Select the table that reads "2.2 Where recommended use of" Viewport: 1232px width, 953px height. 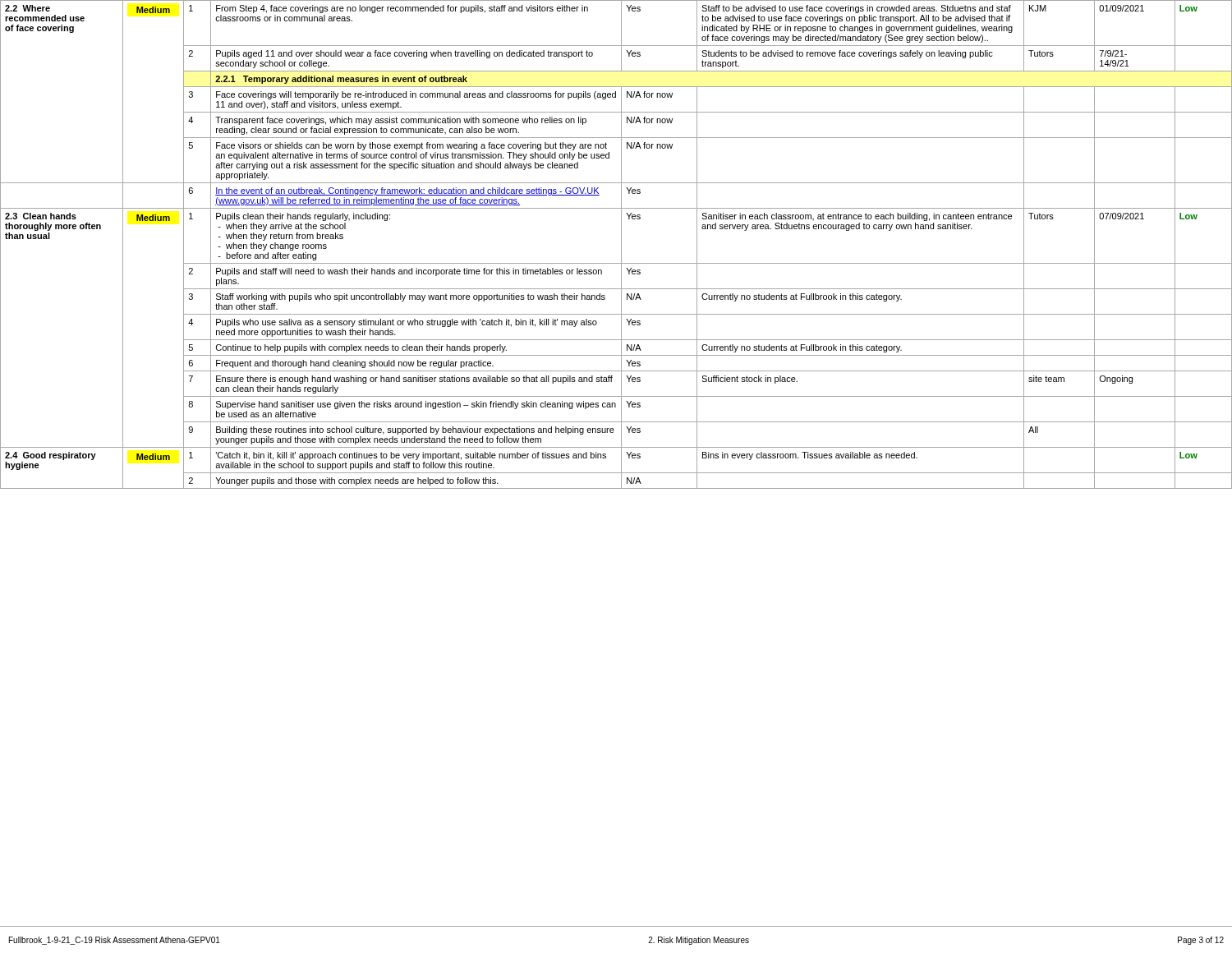[616, 464]
